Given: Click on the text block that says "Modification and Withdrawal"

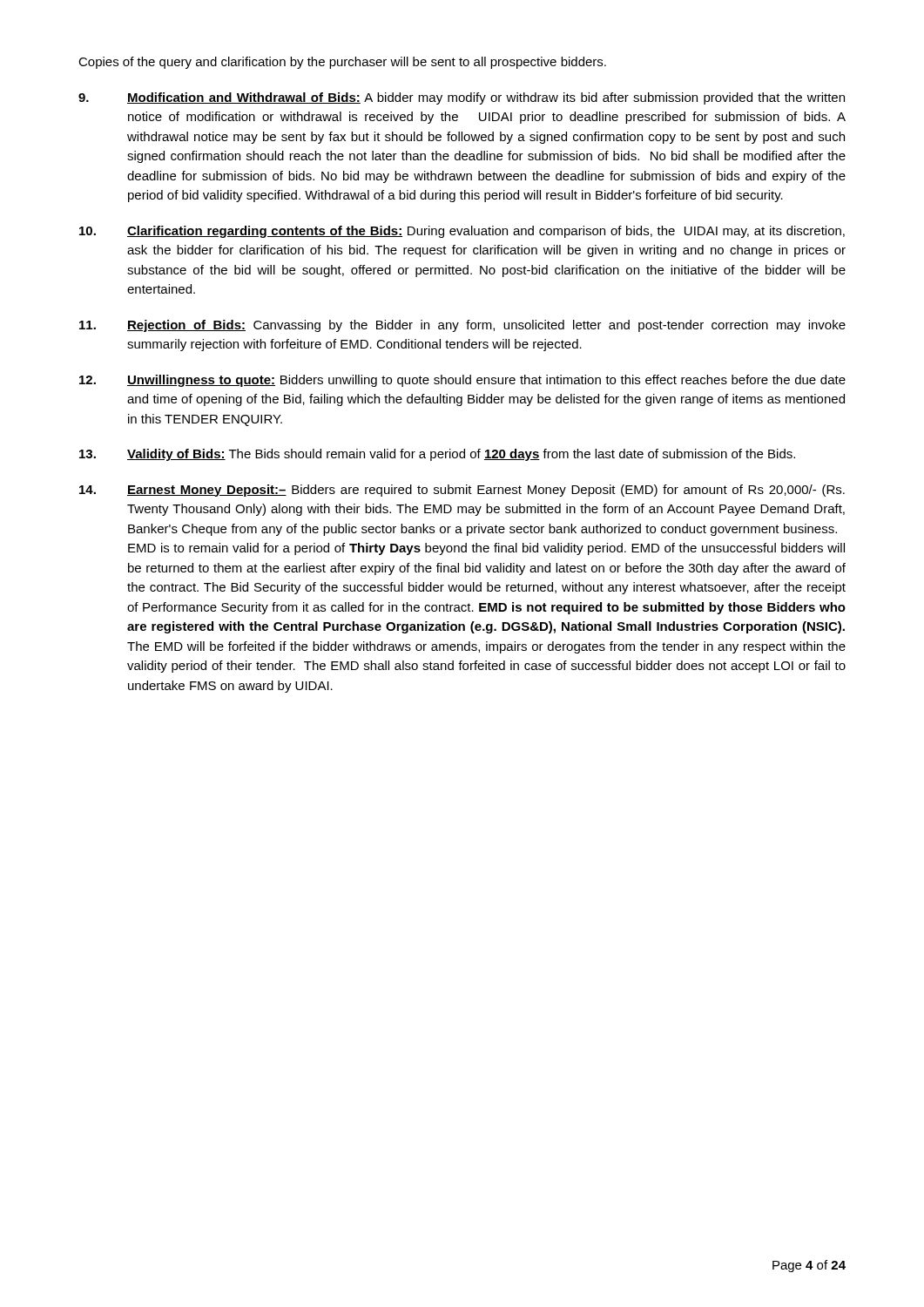Looking at the screenshot, I should pos(462,146).
